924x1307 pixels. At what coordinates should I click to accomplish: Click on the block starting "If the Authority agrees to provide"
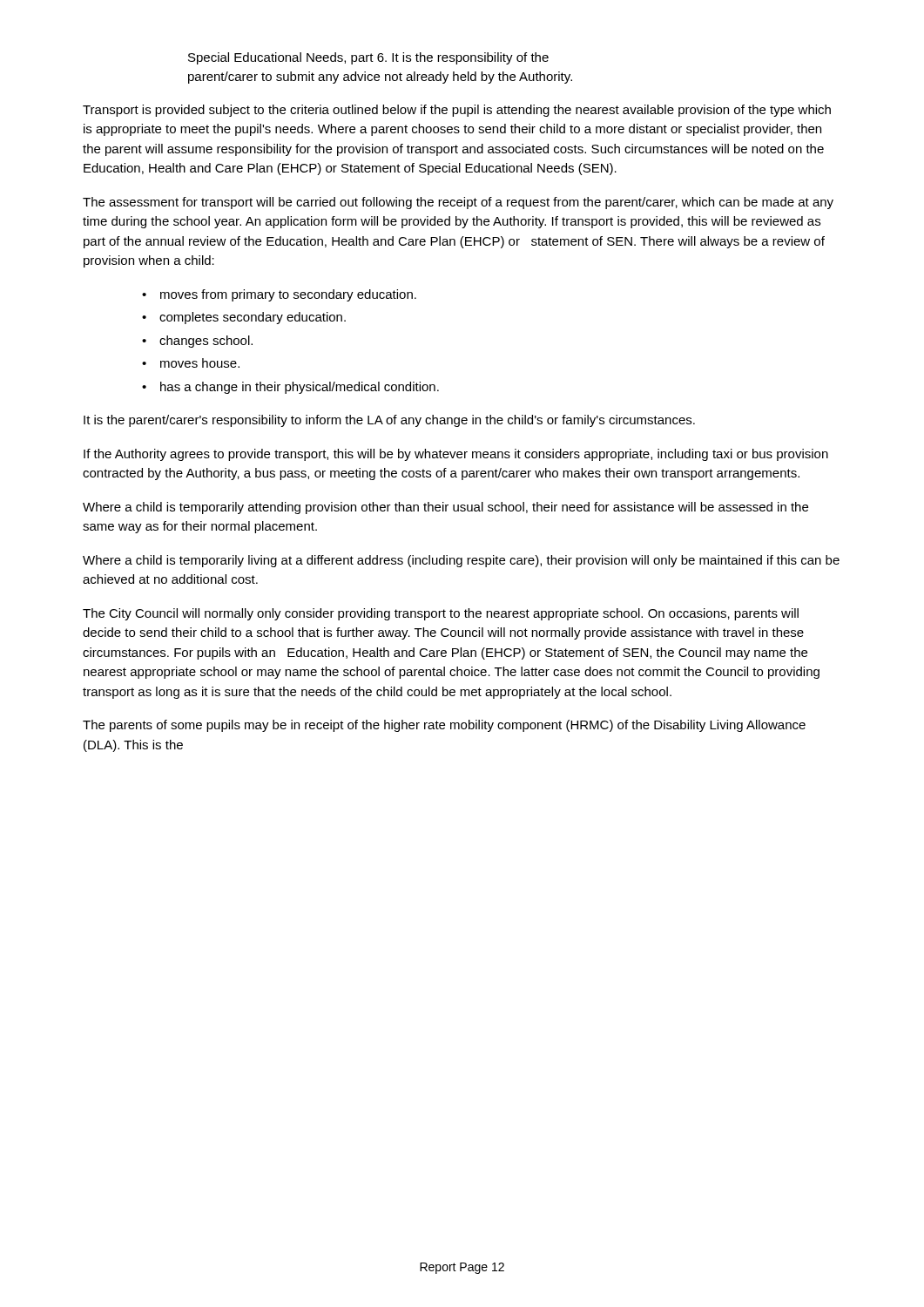(456, 463)
